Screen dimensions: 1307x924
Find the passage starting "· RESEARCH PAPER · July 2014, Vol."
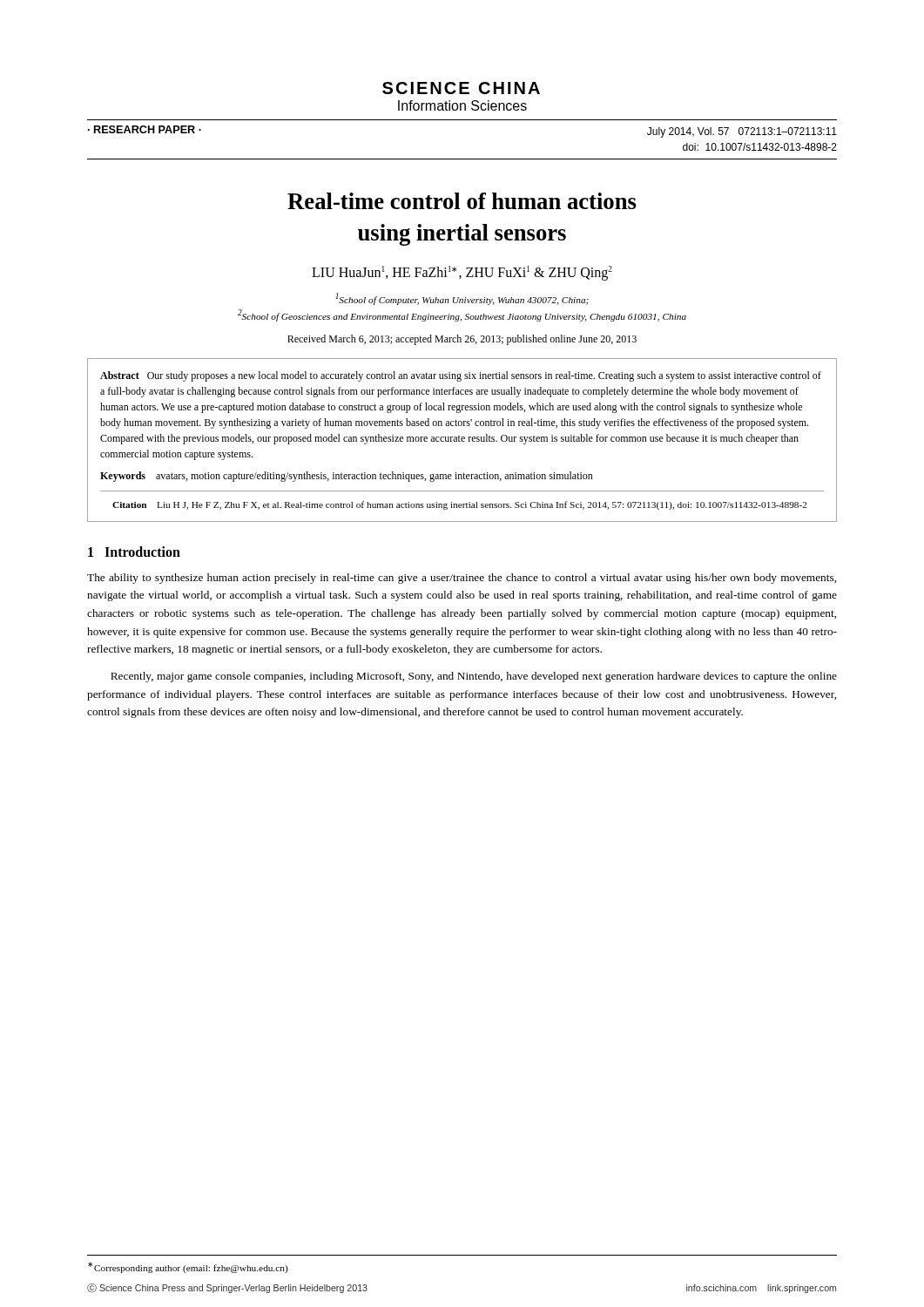(140, 131)
